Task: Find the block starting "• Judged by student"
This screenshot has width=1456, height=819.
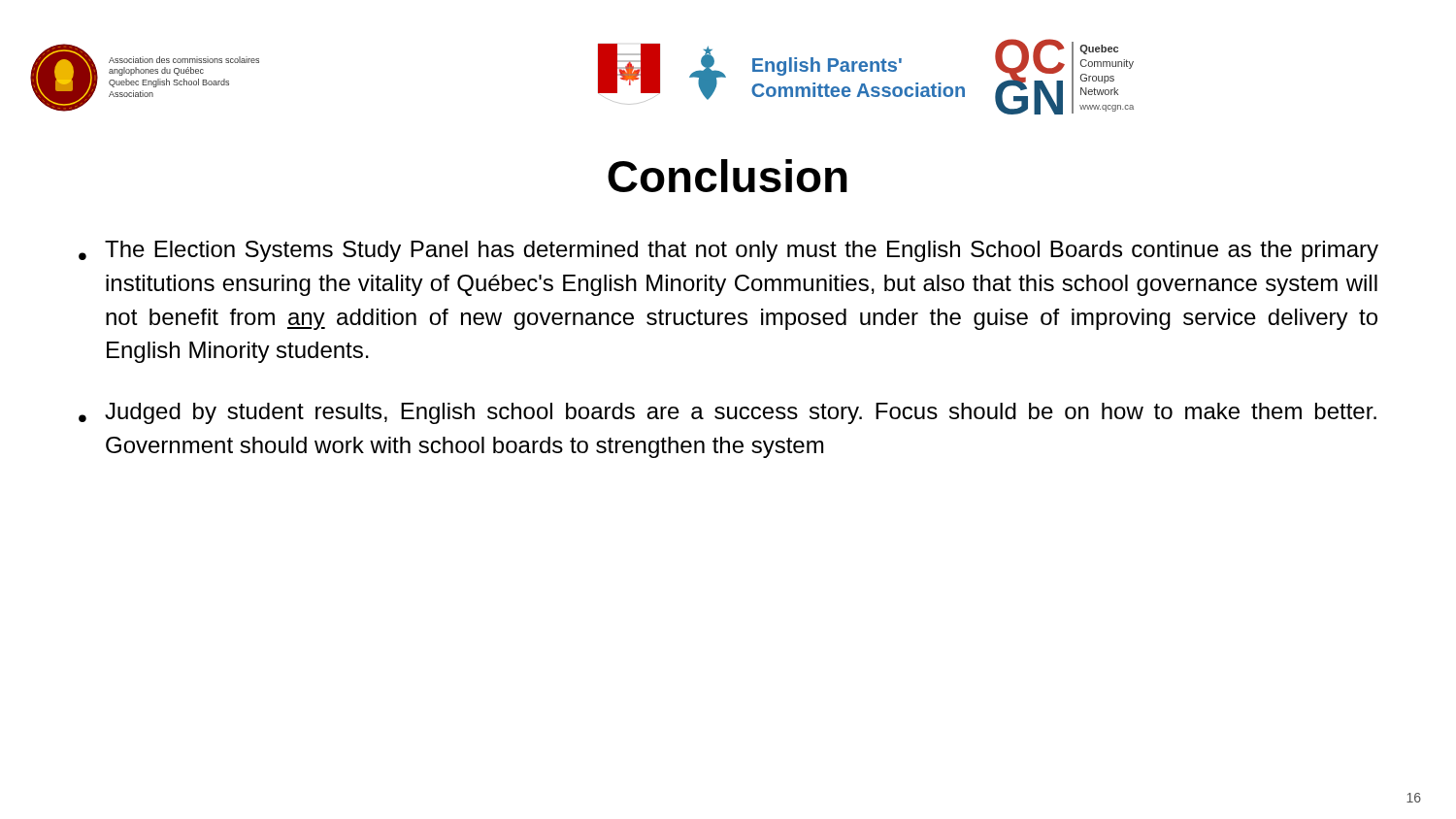Action: coord(728,429)
